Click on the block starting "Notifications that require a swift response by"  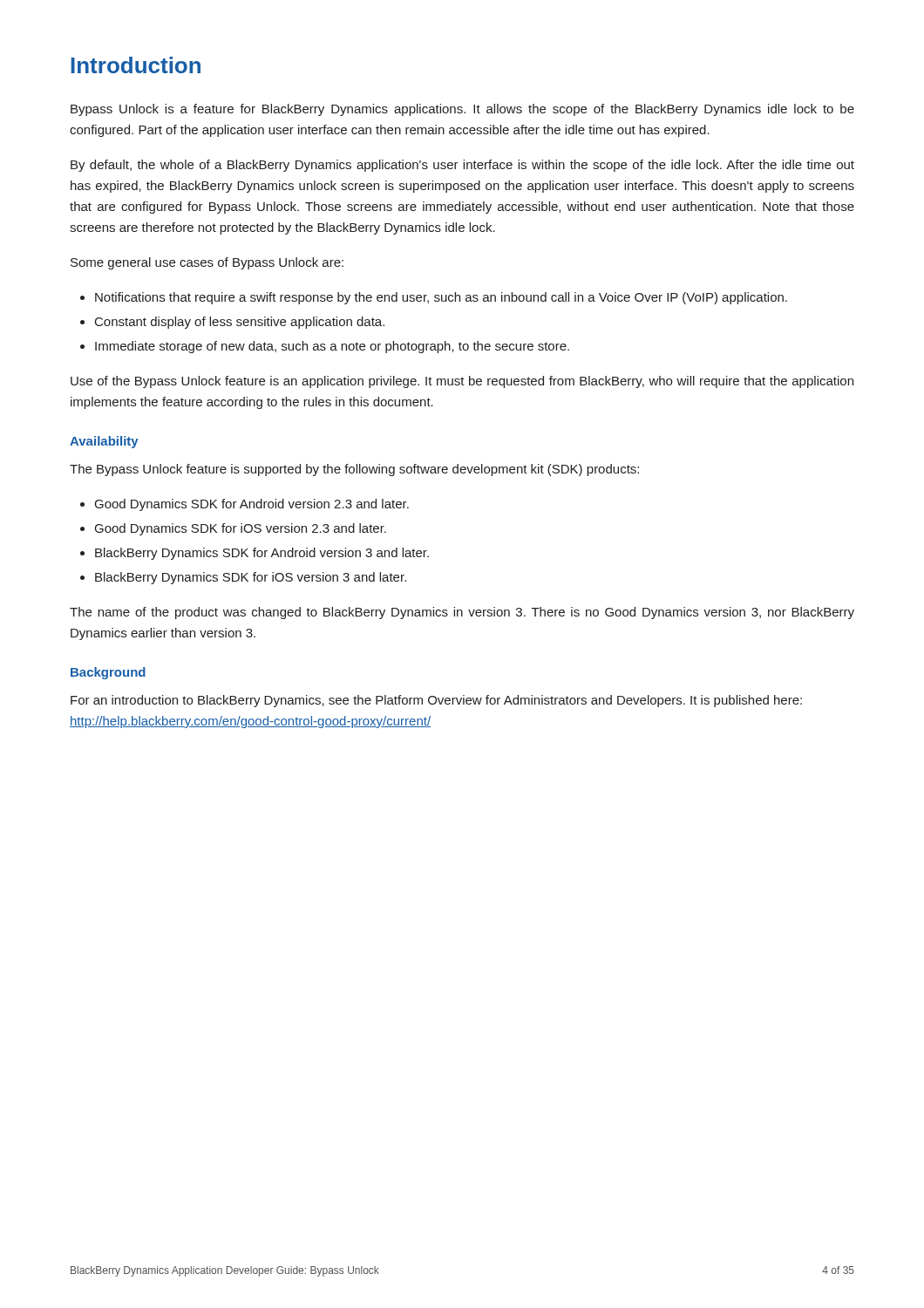(441, 297)
